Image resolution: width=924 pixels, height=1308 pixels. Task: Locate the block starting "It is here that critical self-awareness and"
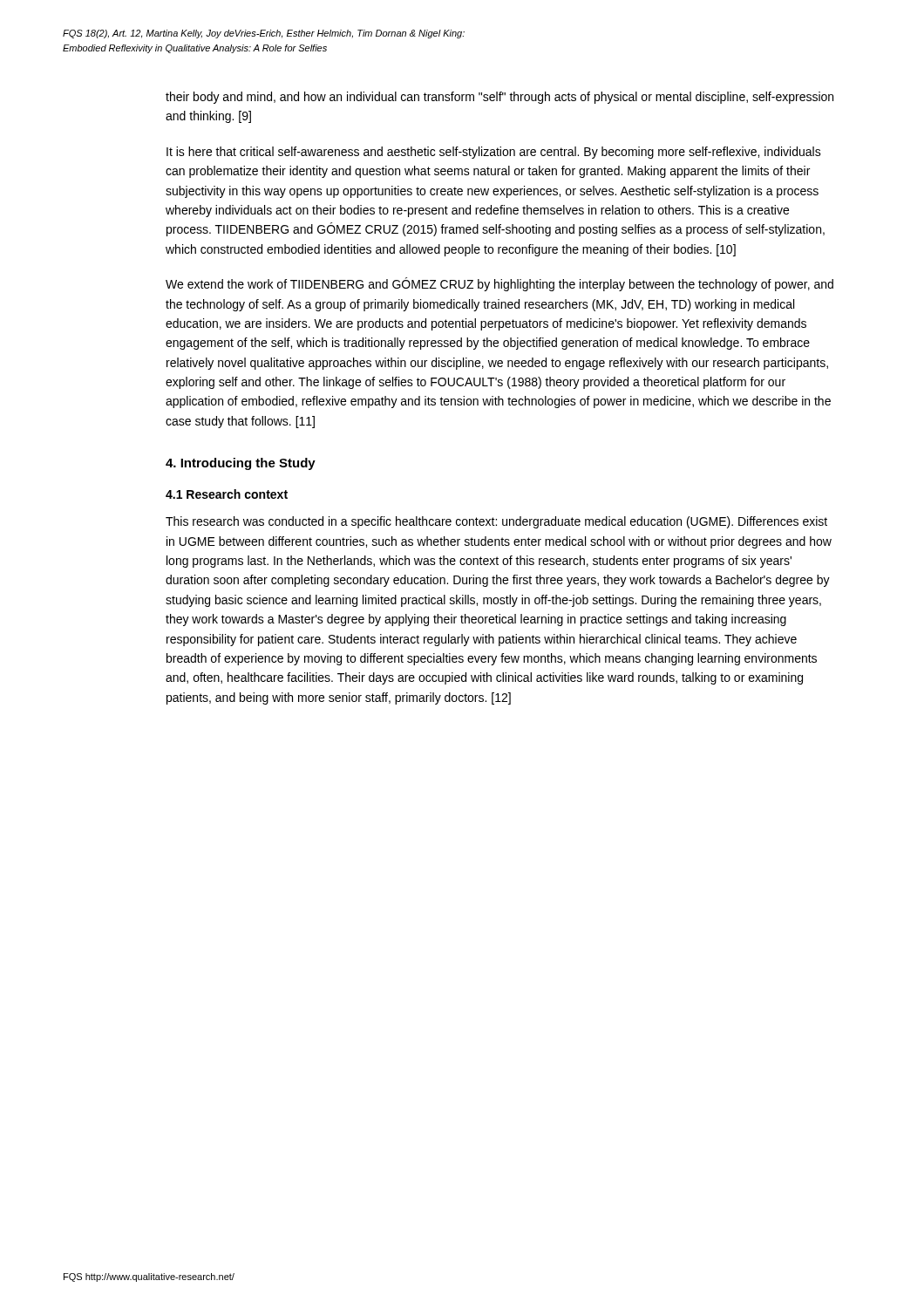point(495,200)
